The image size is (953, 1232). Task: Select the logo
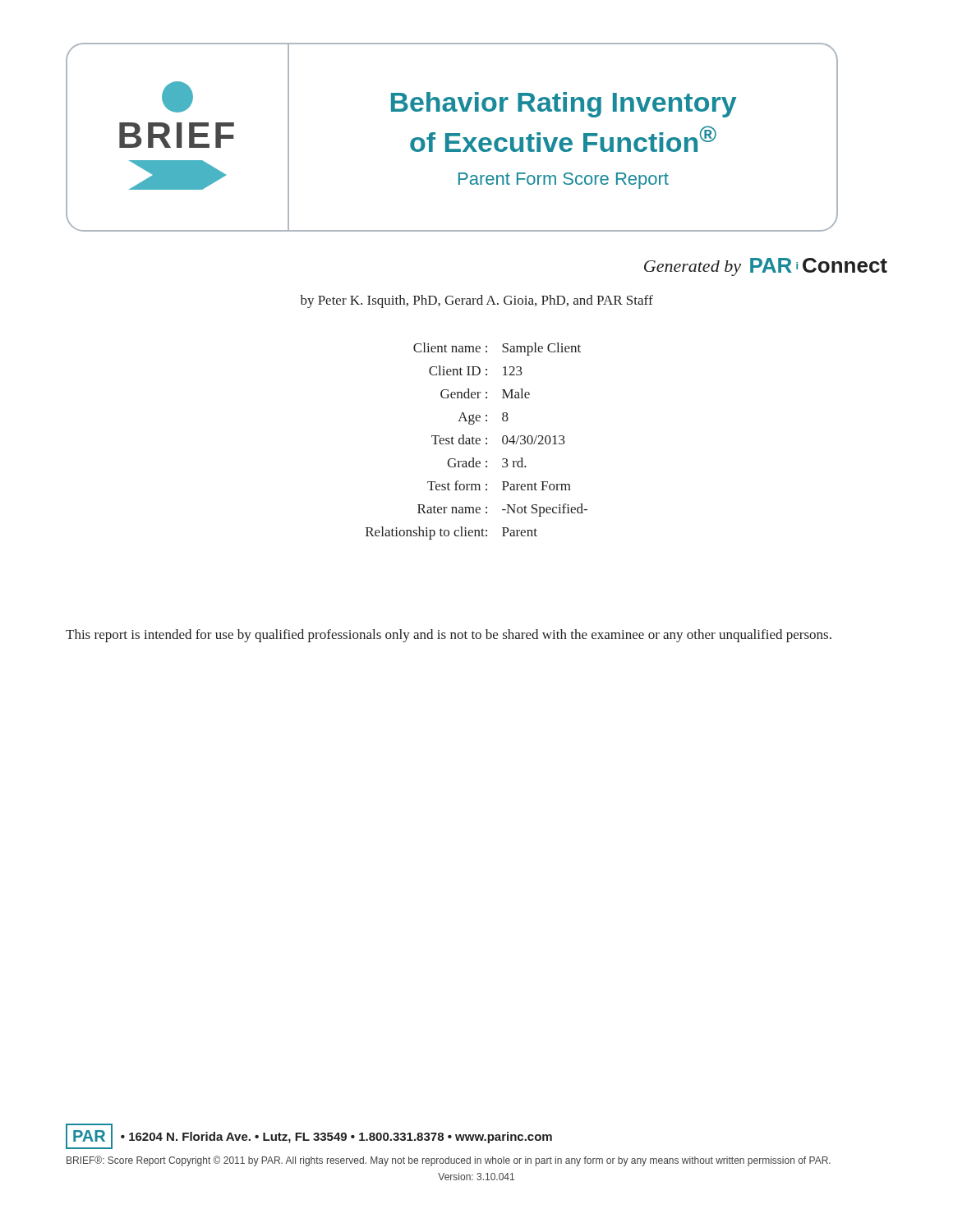[x=452, y=137]
